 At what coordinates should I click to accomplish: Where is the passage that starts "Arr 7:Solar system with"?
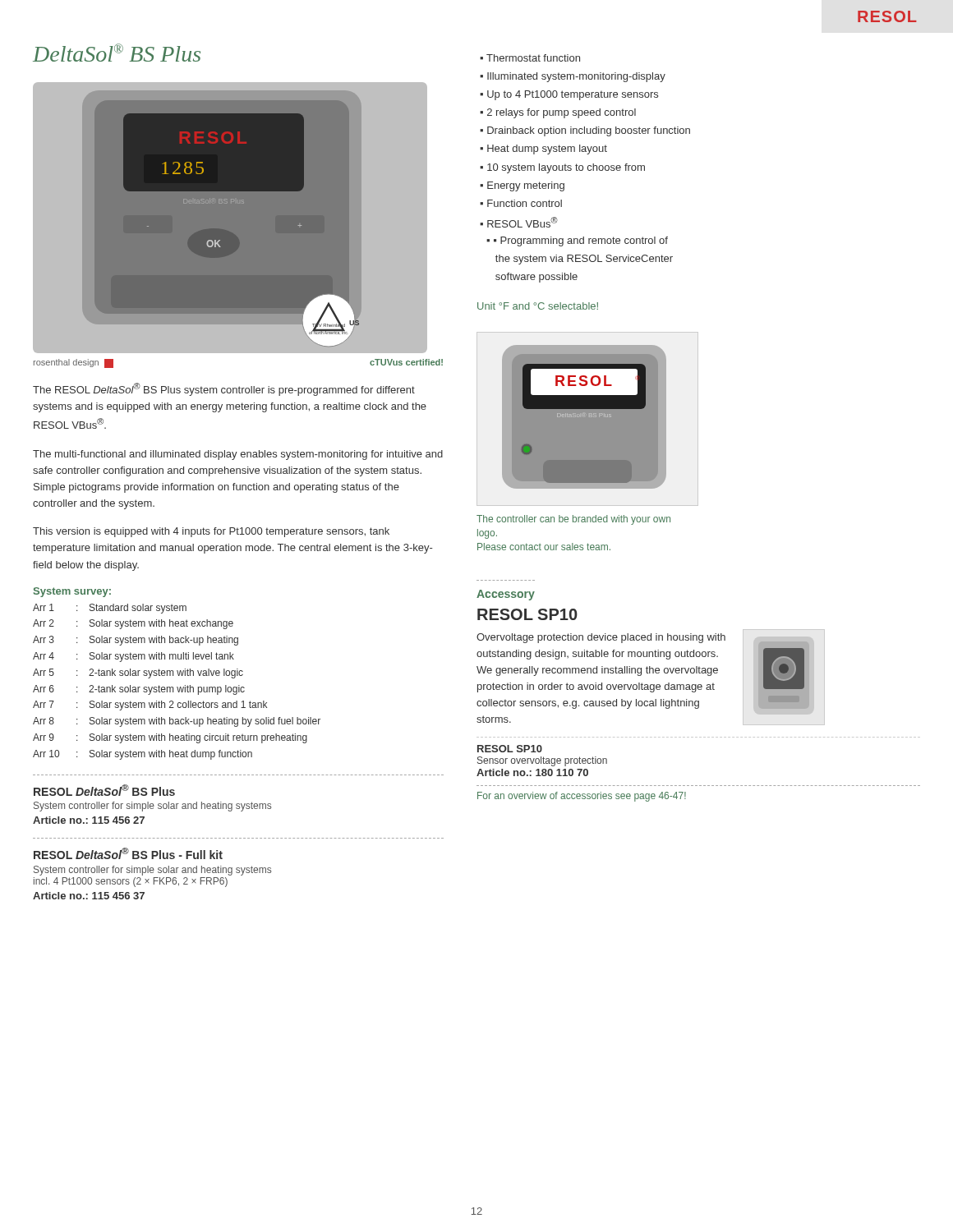(x=150, y=706)
